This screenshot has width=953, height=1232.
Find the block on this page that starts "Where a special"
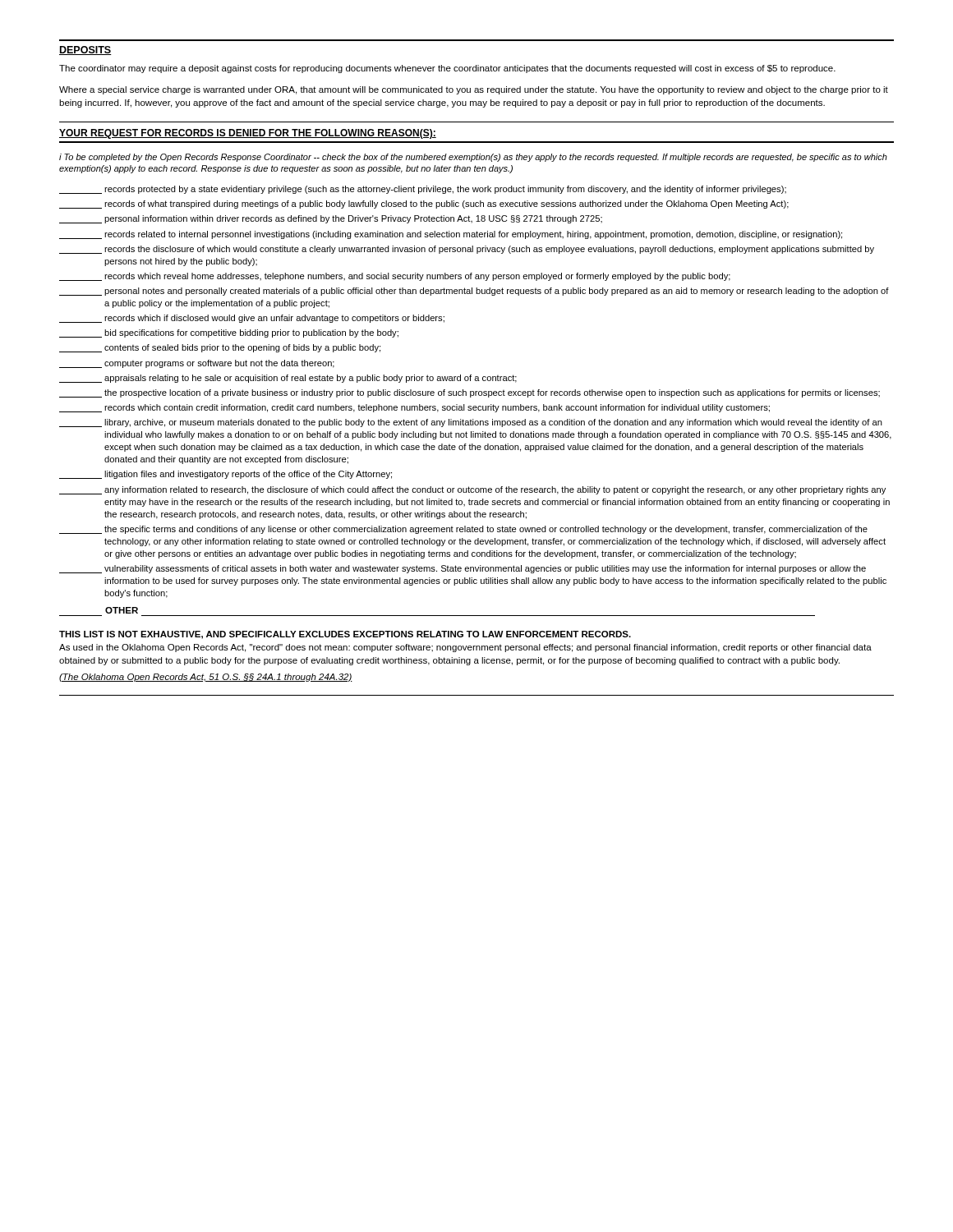[x=474, y=96]
